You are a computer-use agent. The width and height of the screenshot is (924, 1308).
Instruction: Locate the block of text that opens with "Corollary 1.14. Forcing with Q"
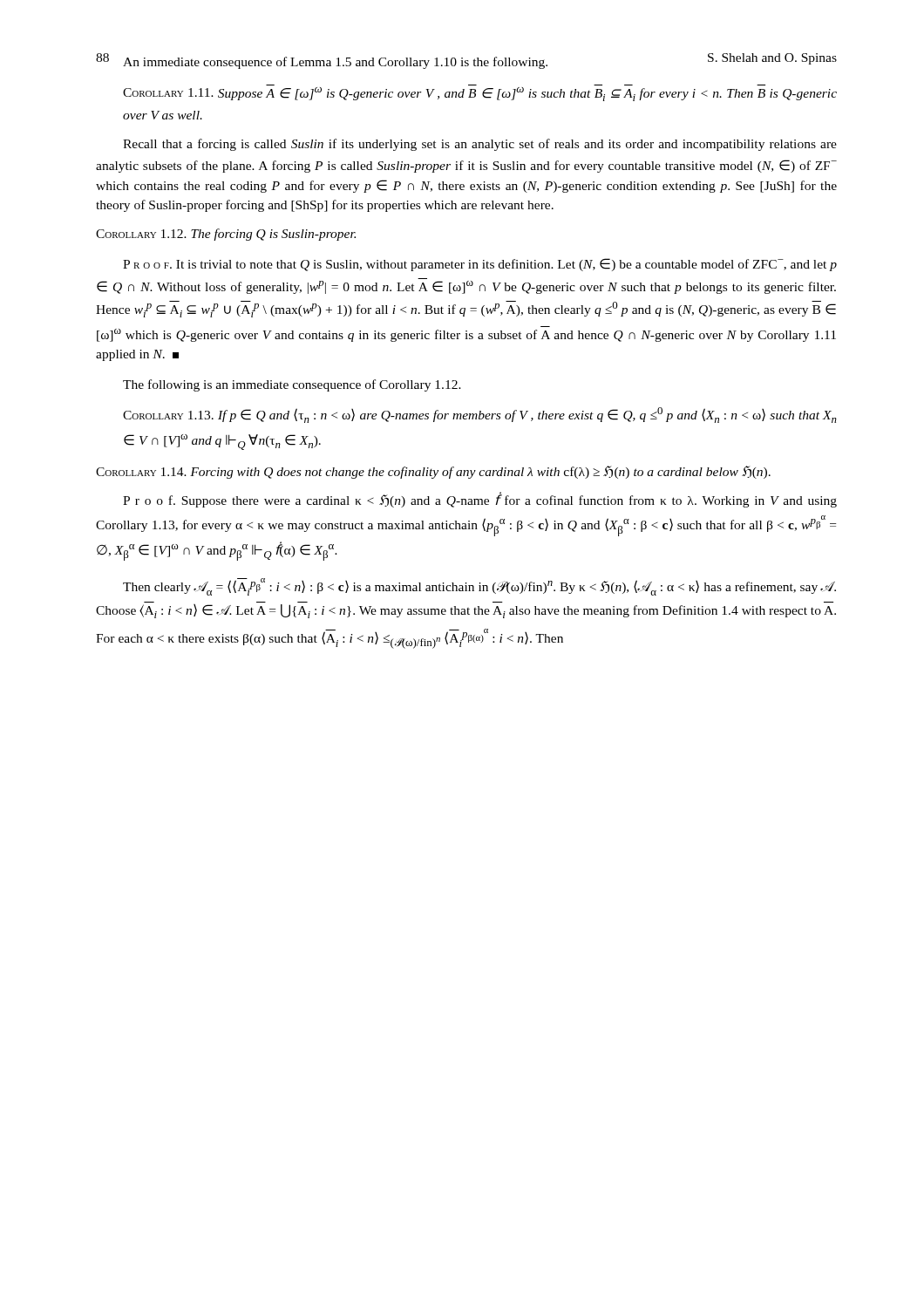tap(466, 472)
